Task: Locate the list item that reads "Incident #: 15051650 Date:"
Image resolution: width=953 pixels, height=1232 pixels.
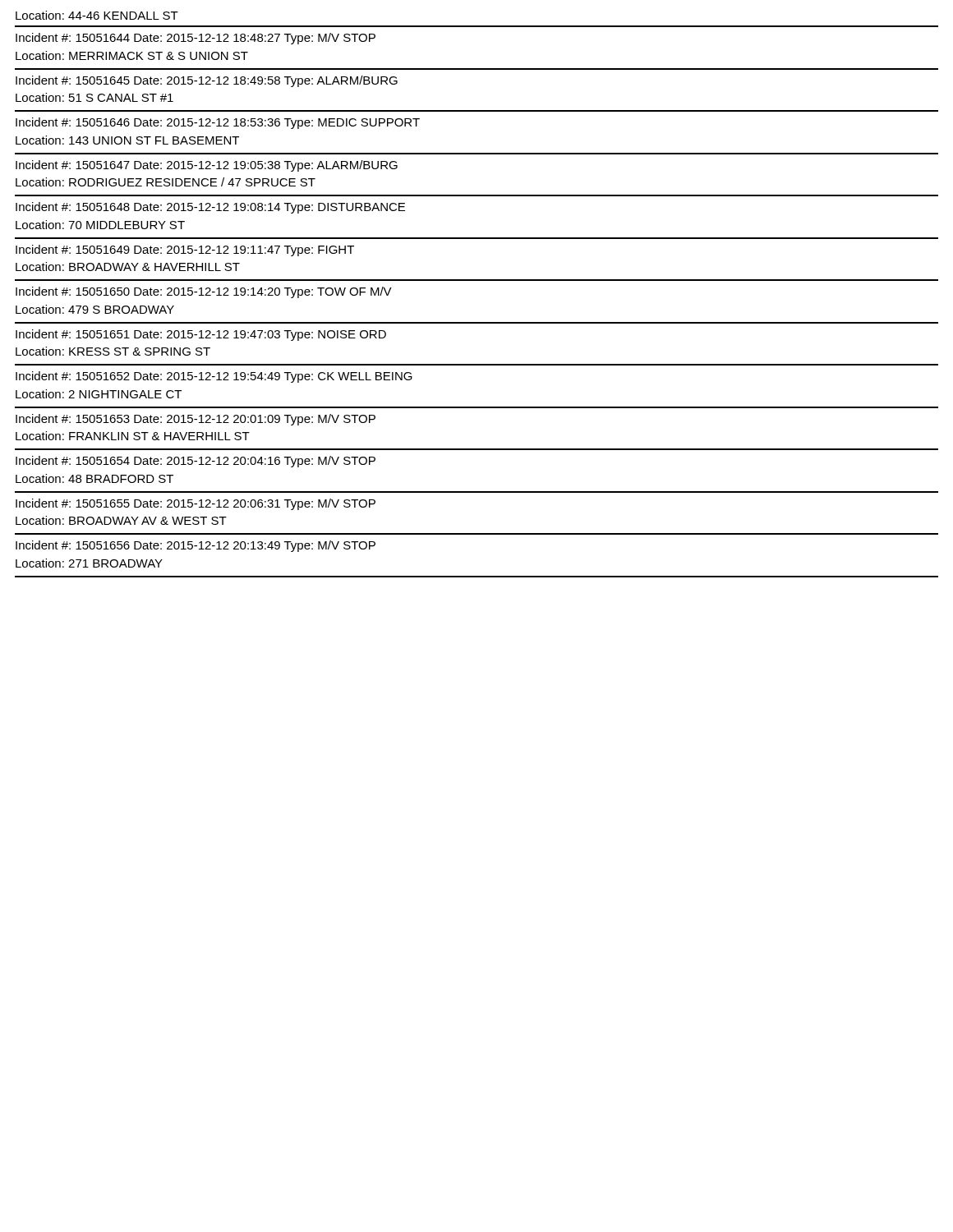Action: [x=204, y=292]
